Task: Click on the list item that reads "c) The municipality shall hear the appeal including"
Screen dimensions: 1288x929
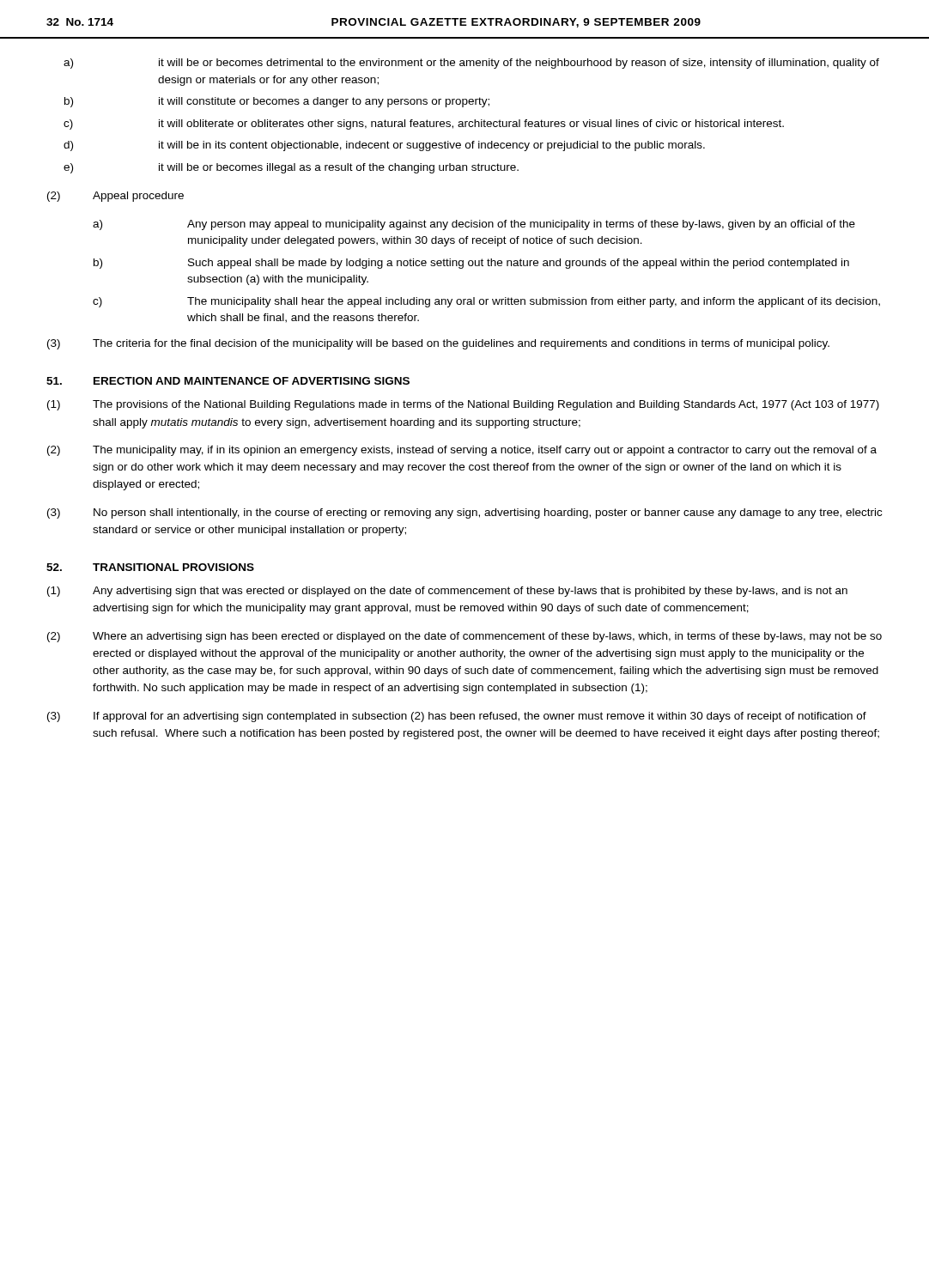Action: pos(464,309)
